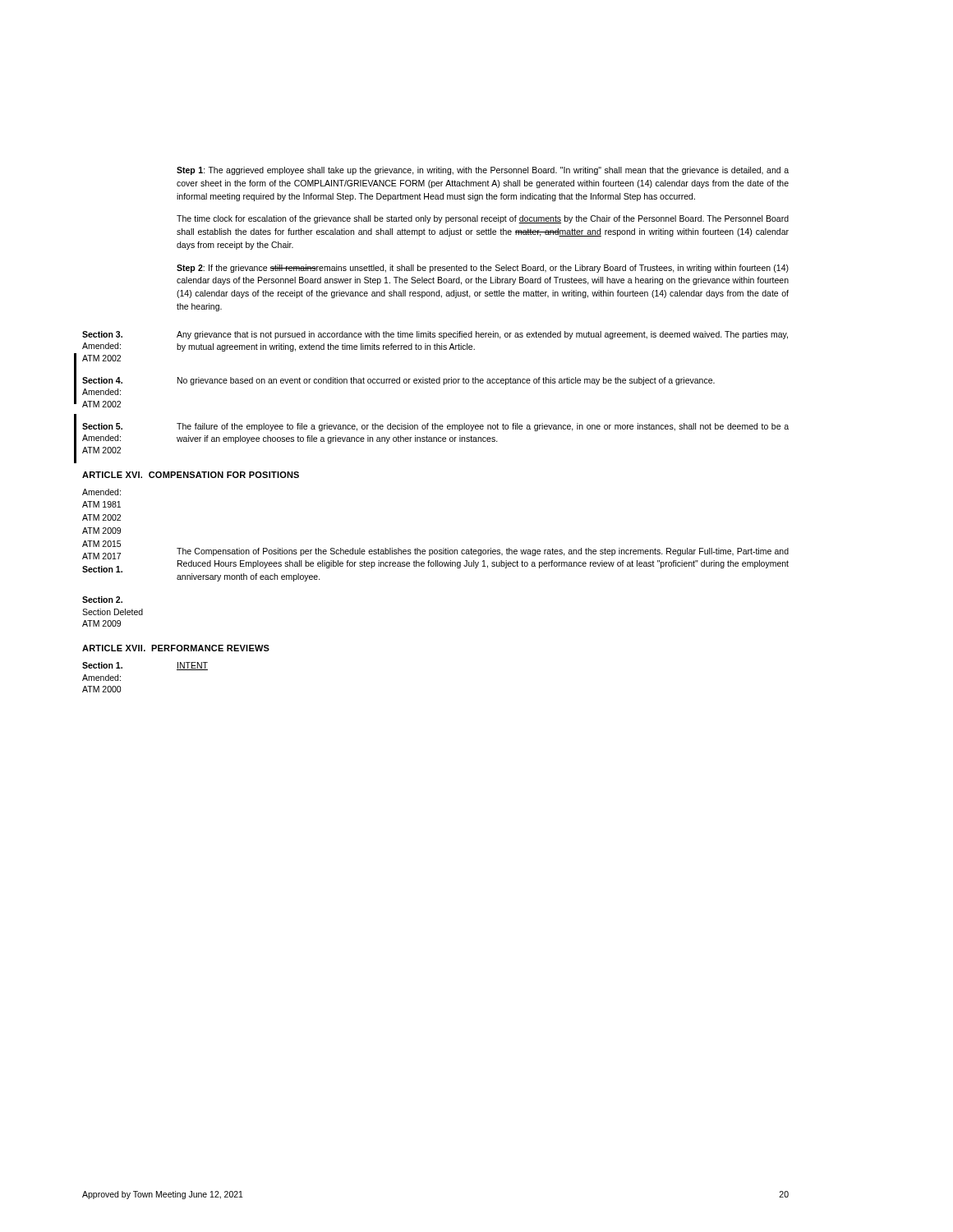Locate the text block with the text "Section 5. Amended: ATM 2002"
This screenshot has height=1232, width=953.
pos(435,438)
